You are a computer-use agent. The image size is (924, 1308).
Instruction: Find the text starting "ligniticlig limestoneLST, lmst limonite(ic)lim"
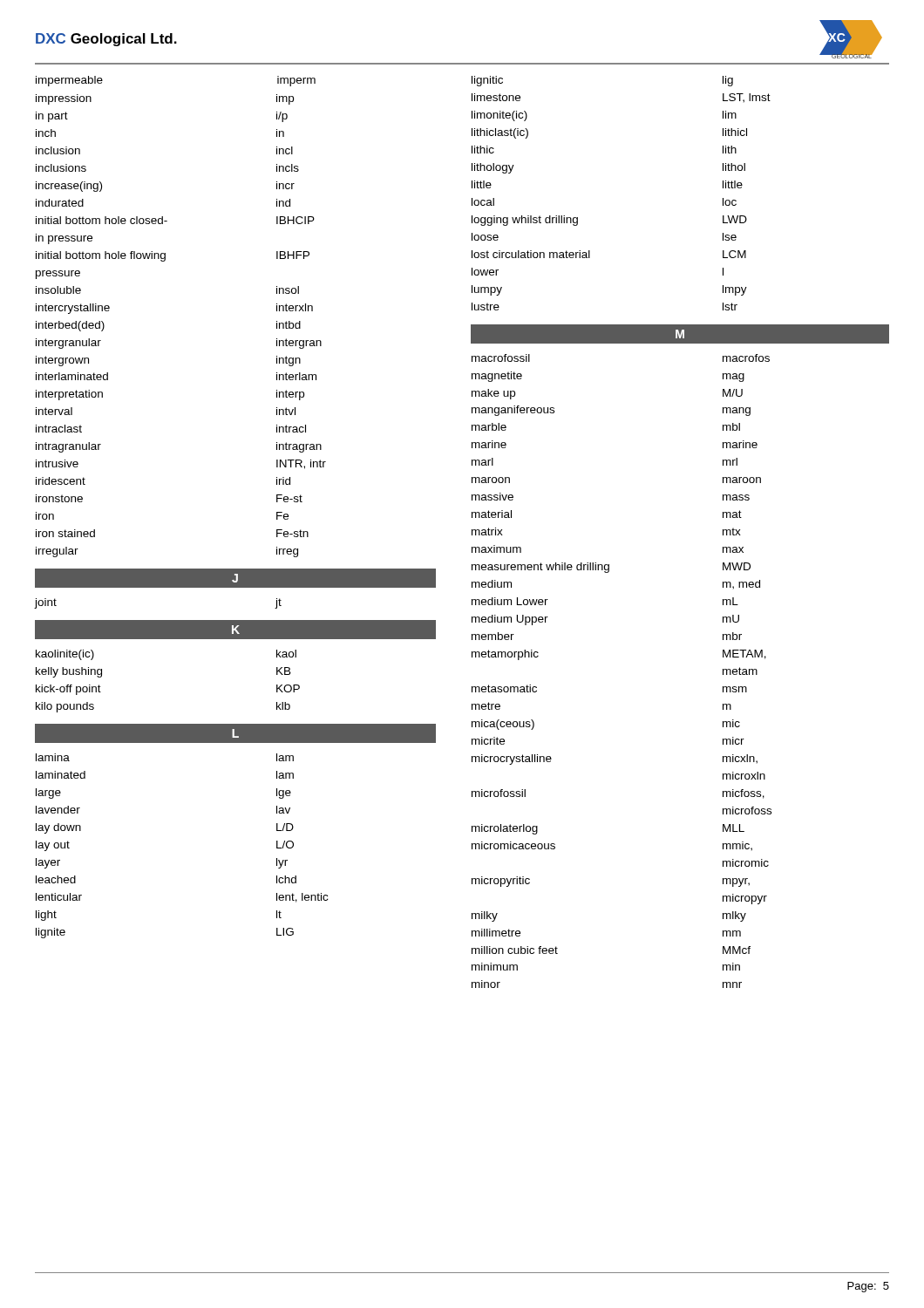484,81
